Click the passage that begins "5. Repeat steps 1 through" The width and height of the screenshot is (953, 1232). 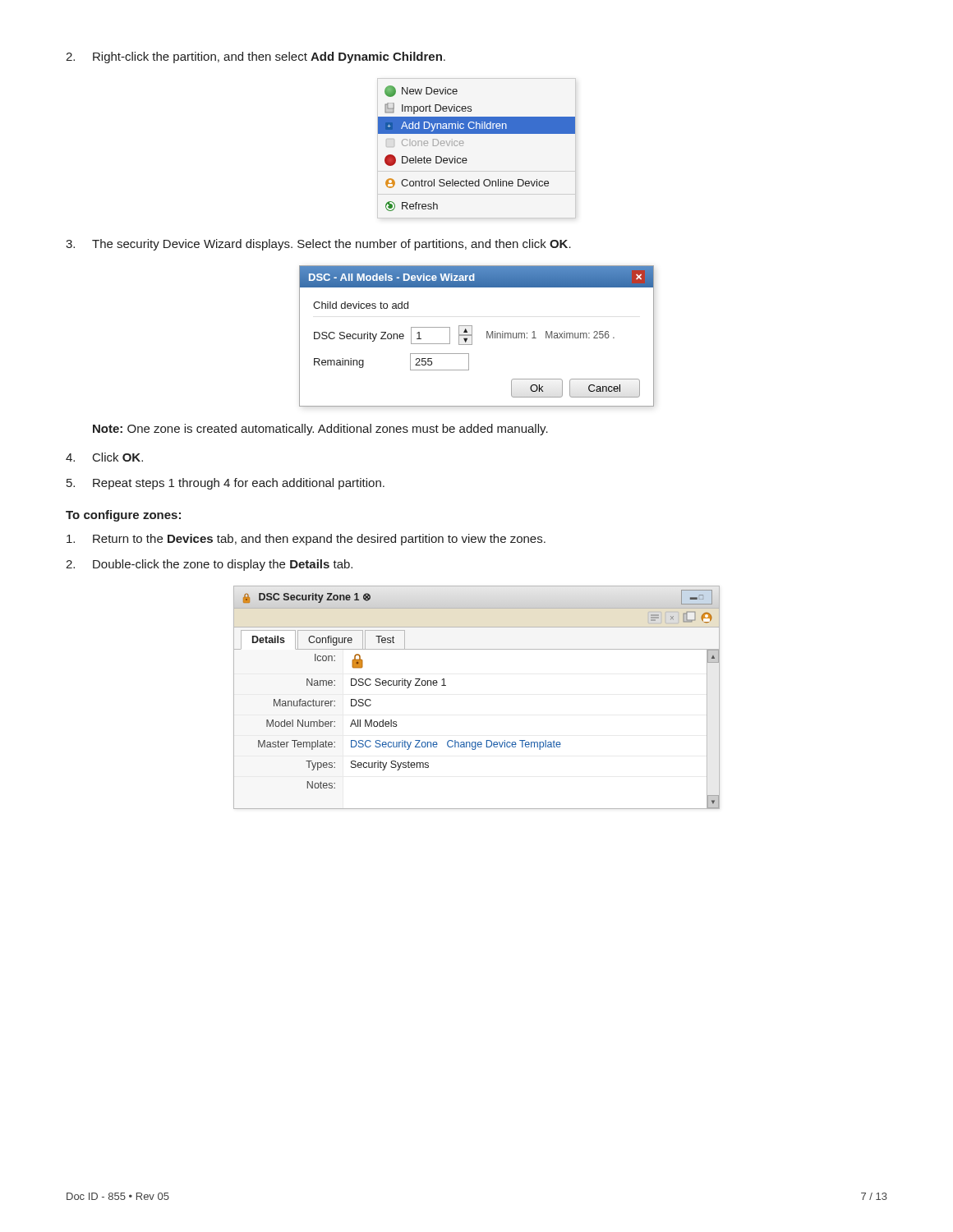[x=226, y=484]
